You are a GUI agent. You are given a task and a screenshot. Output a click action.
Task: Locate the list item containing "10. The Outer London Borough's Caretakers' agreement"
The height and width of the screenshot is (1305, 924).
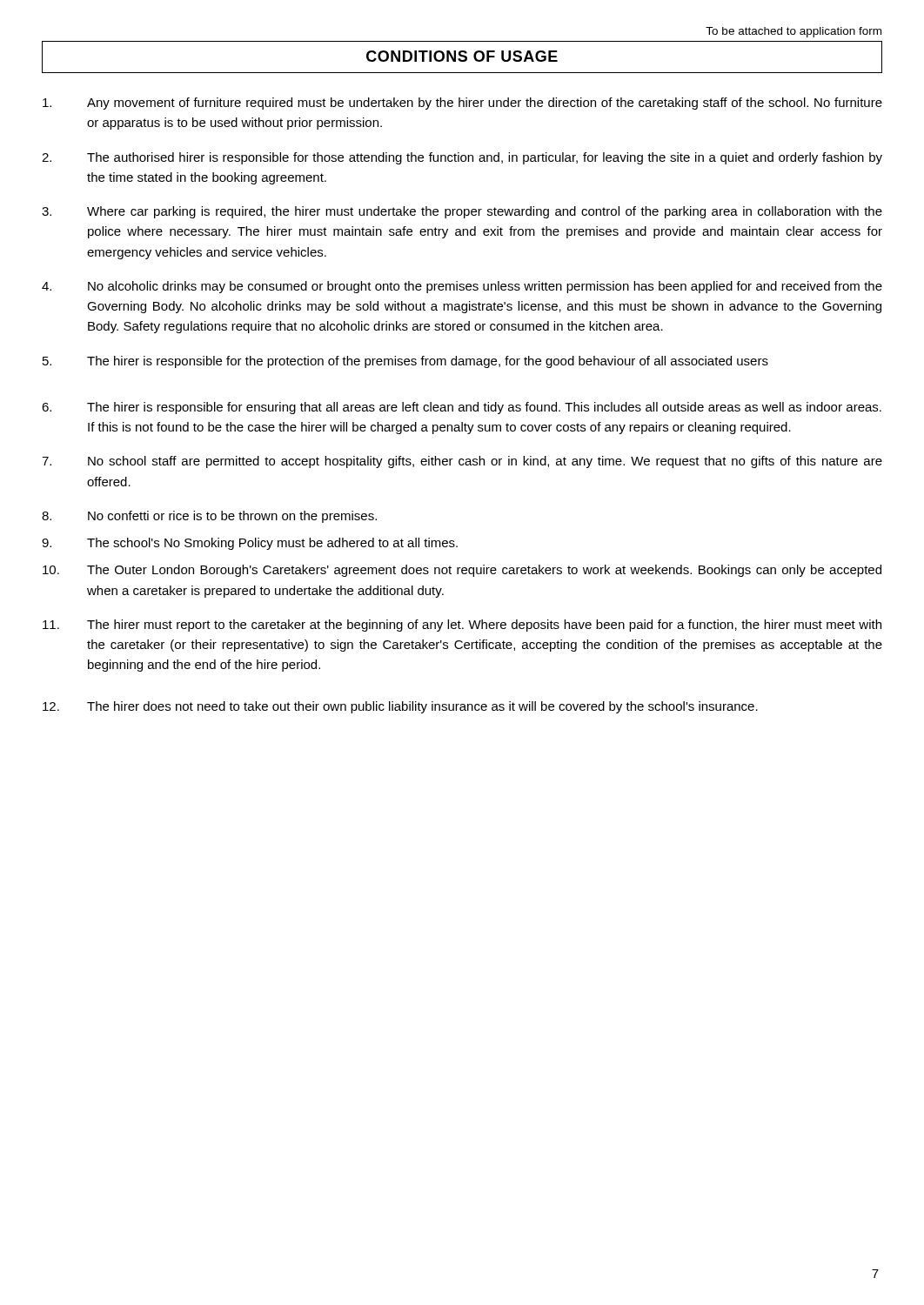[x=462, y=580]
